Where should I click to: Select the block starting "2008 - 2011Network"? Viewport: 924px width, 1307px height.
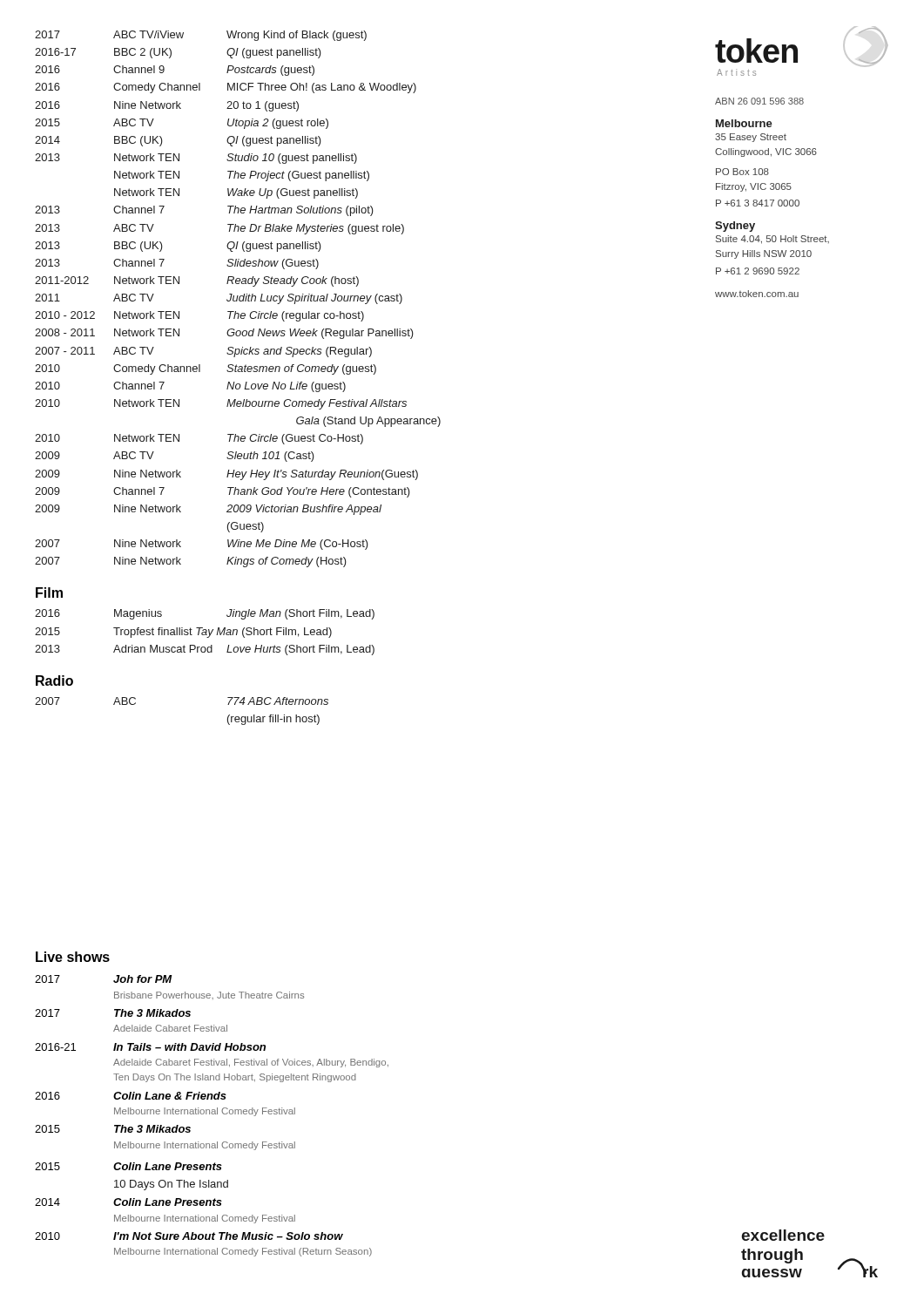296,333
